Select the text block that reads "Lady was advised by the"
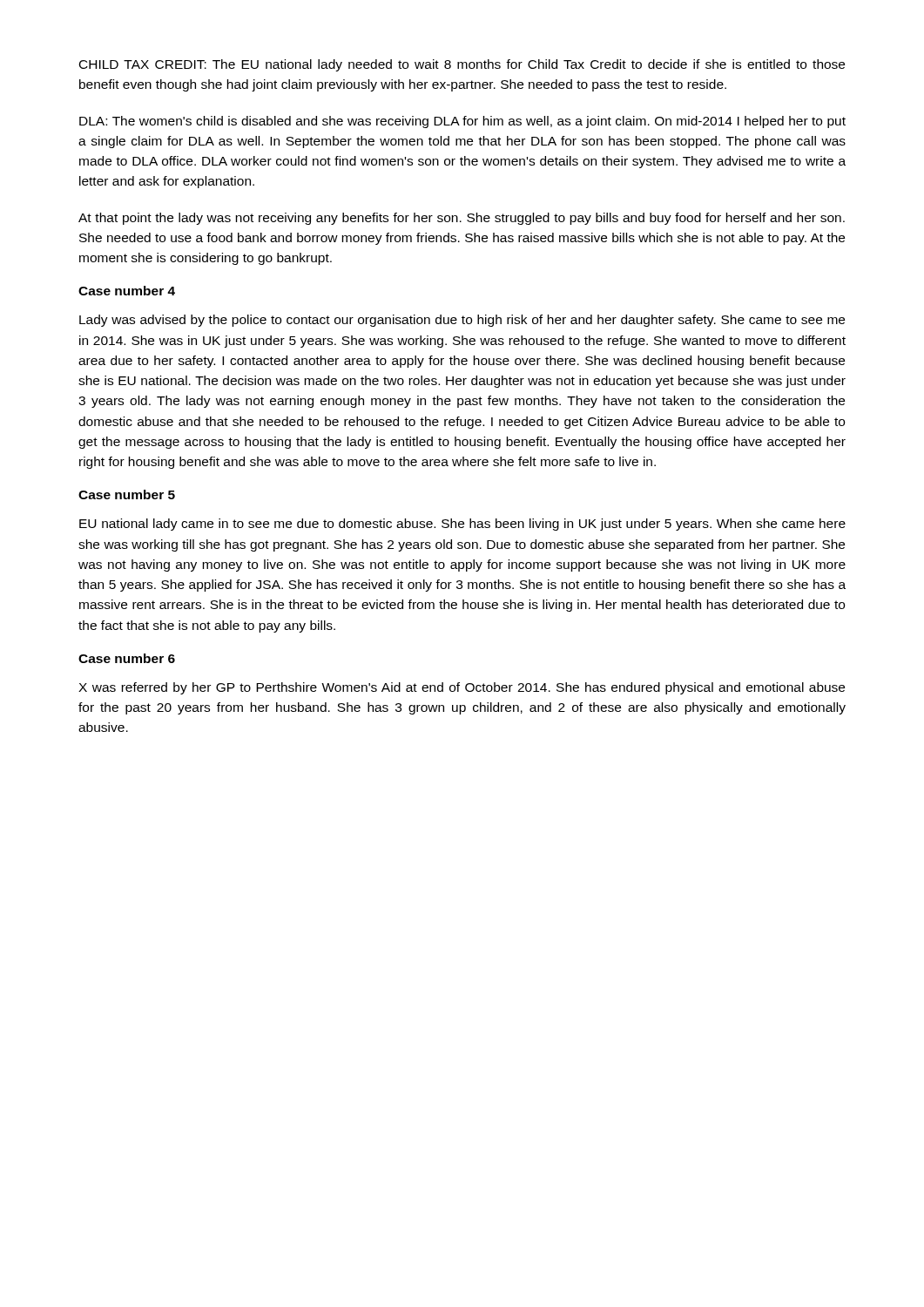924x1307 pixels. click(x=462, y=390)
